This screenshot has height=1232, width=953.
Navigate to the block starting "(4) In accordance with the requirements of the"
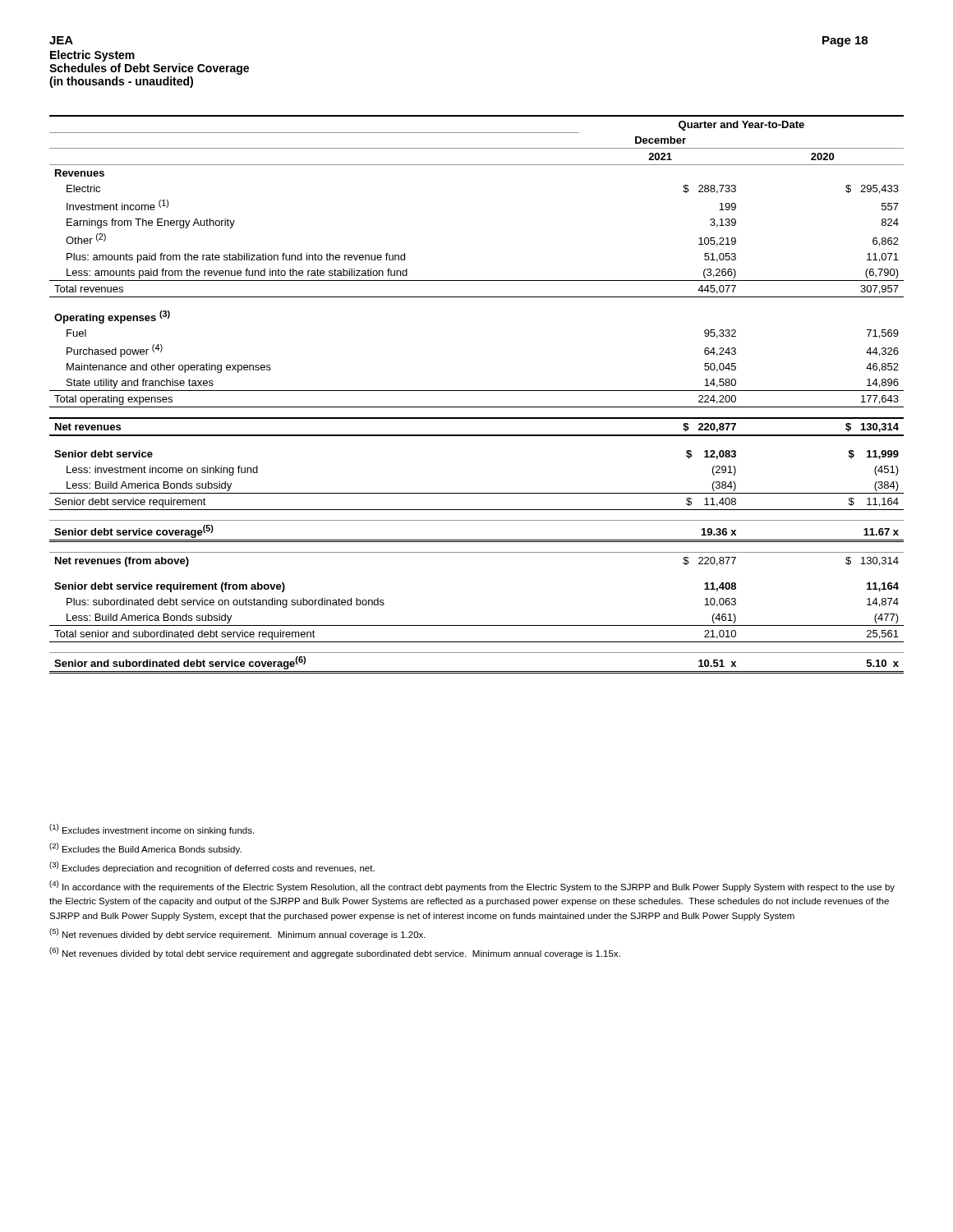[472, 900]
